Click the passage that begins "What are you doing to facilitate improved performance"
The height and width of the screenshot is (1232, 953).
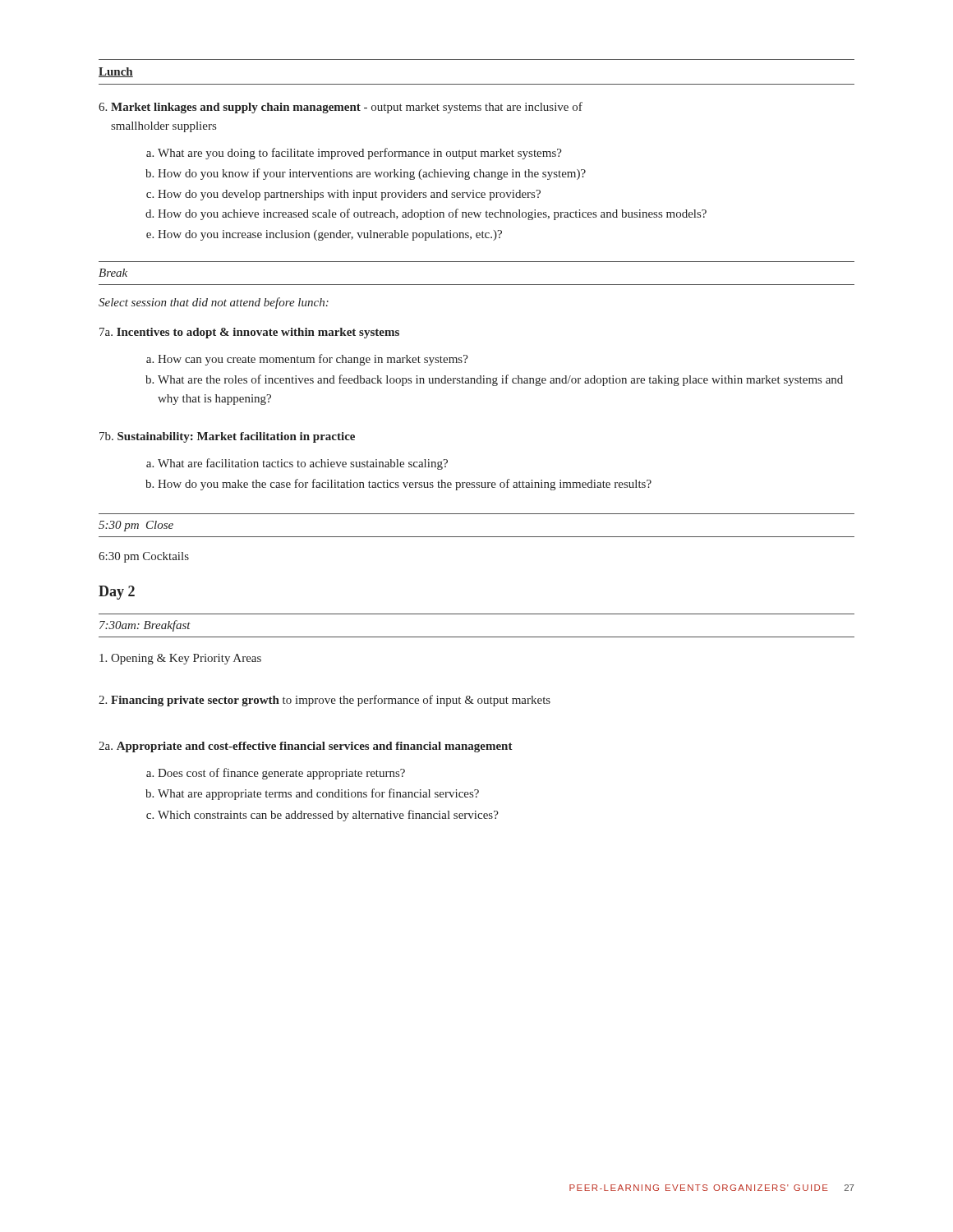[498, 194]
